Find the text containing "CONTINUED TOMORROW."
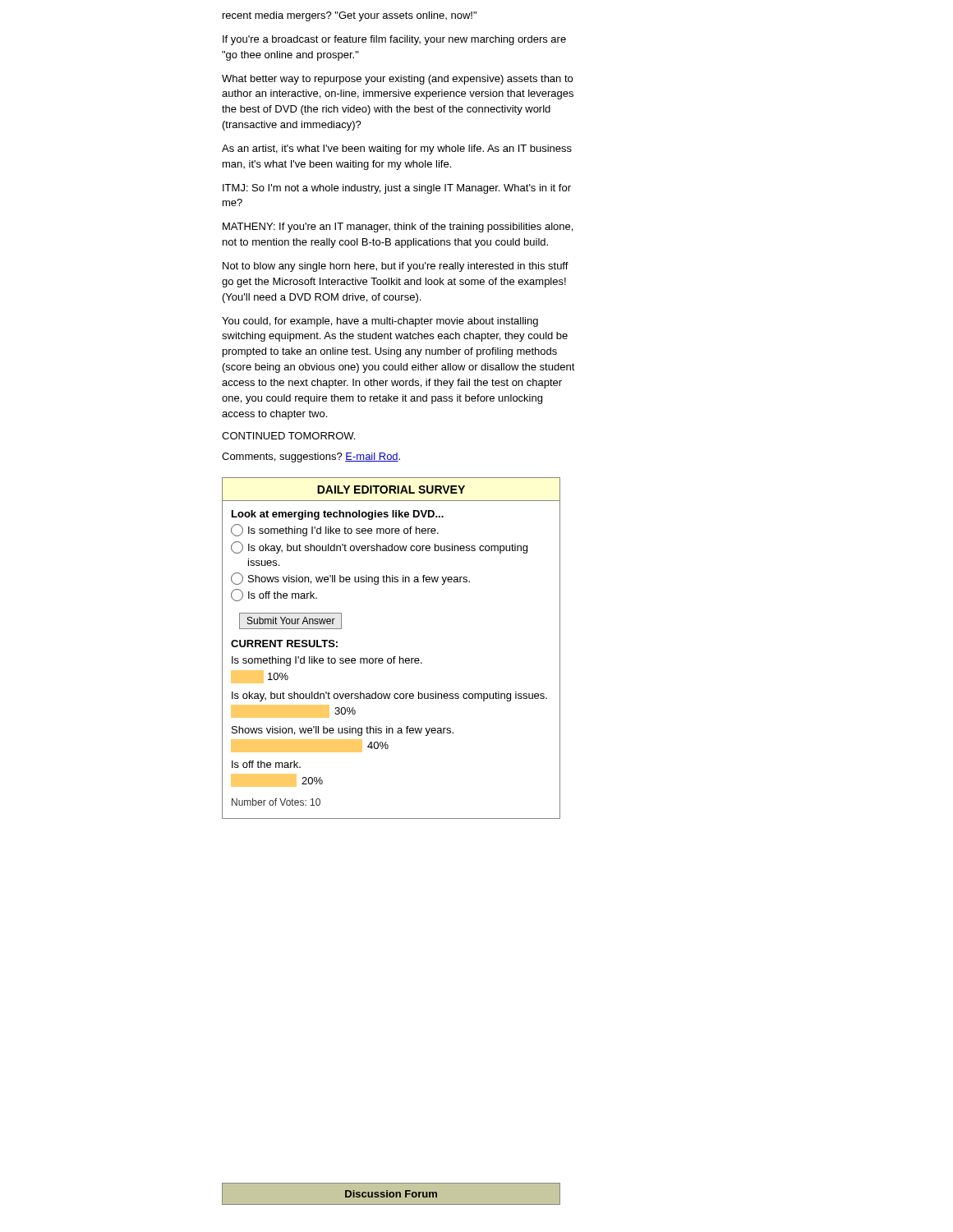 click(289, 436)
